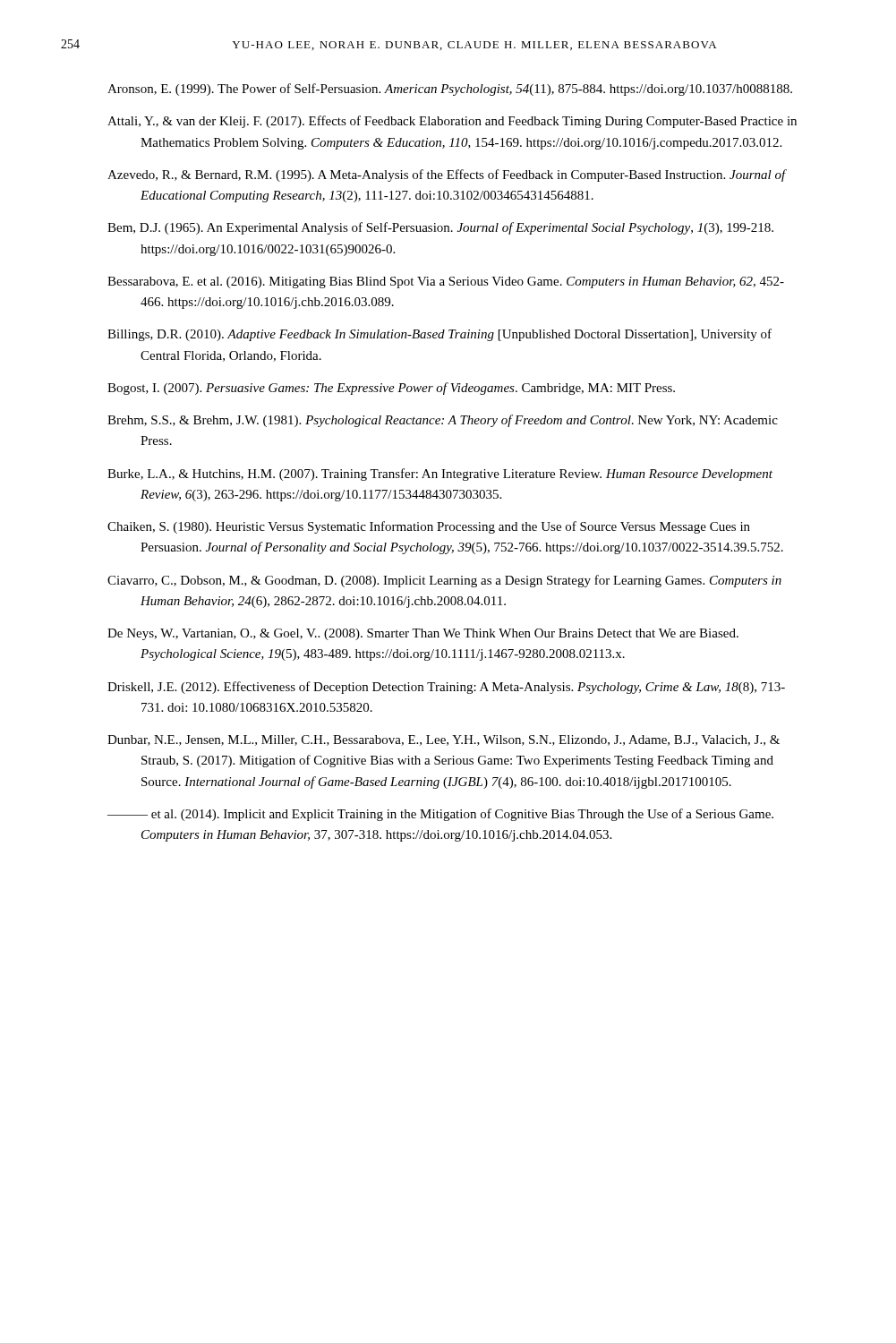Find the list item with the text "Billings, D.R. (2010)."
Viewport: 896px width, 1343px height.
pos(439,345)
